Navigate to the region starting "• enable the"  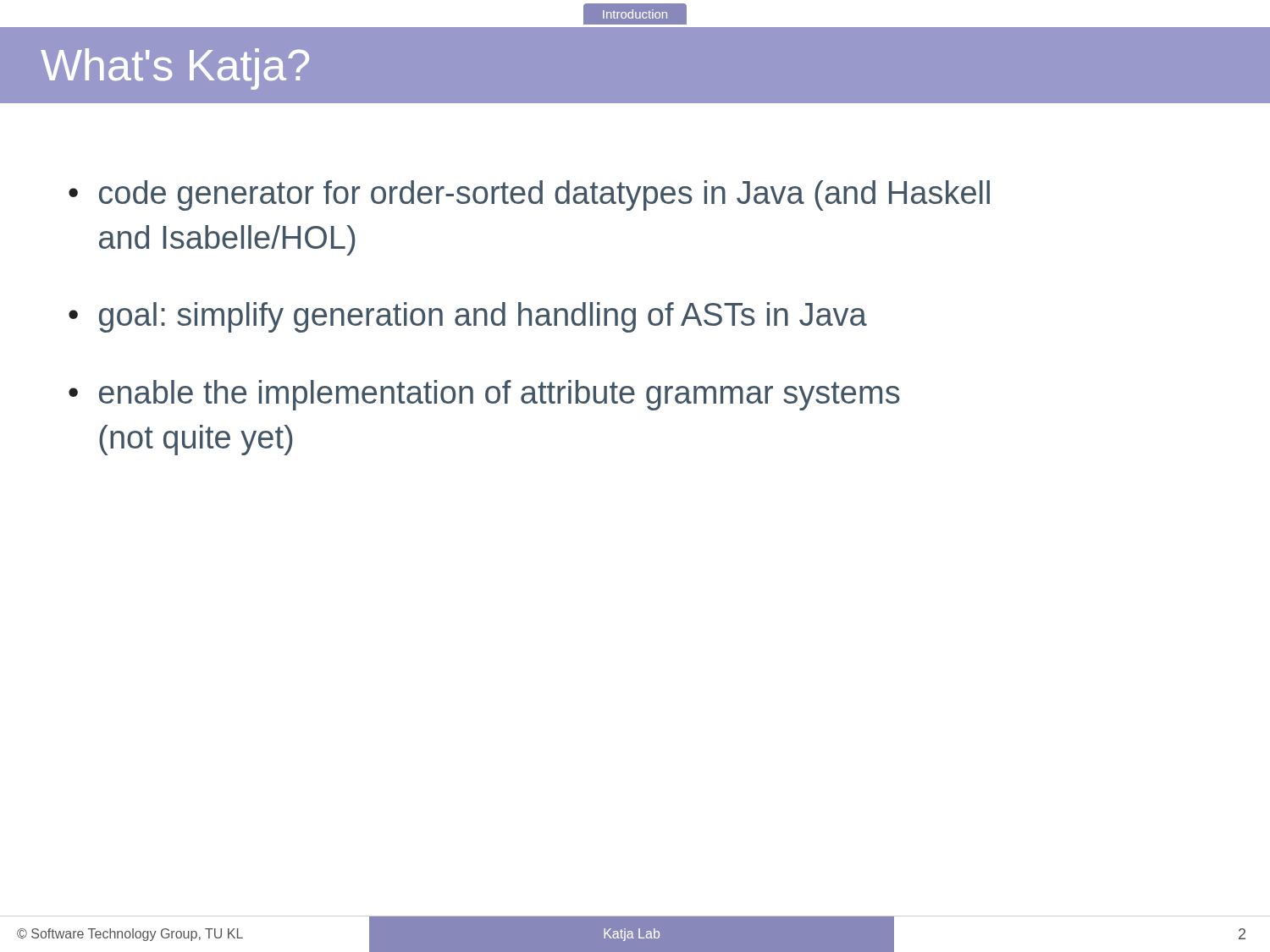coord(484,415)
